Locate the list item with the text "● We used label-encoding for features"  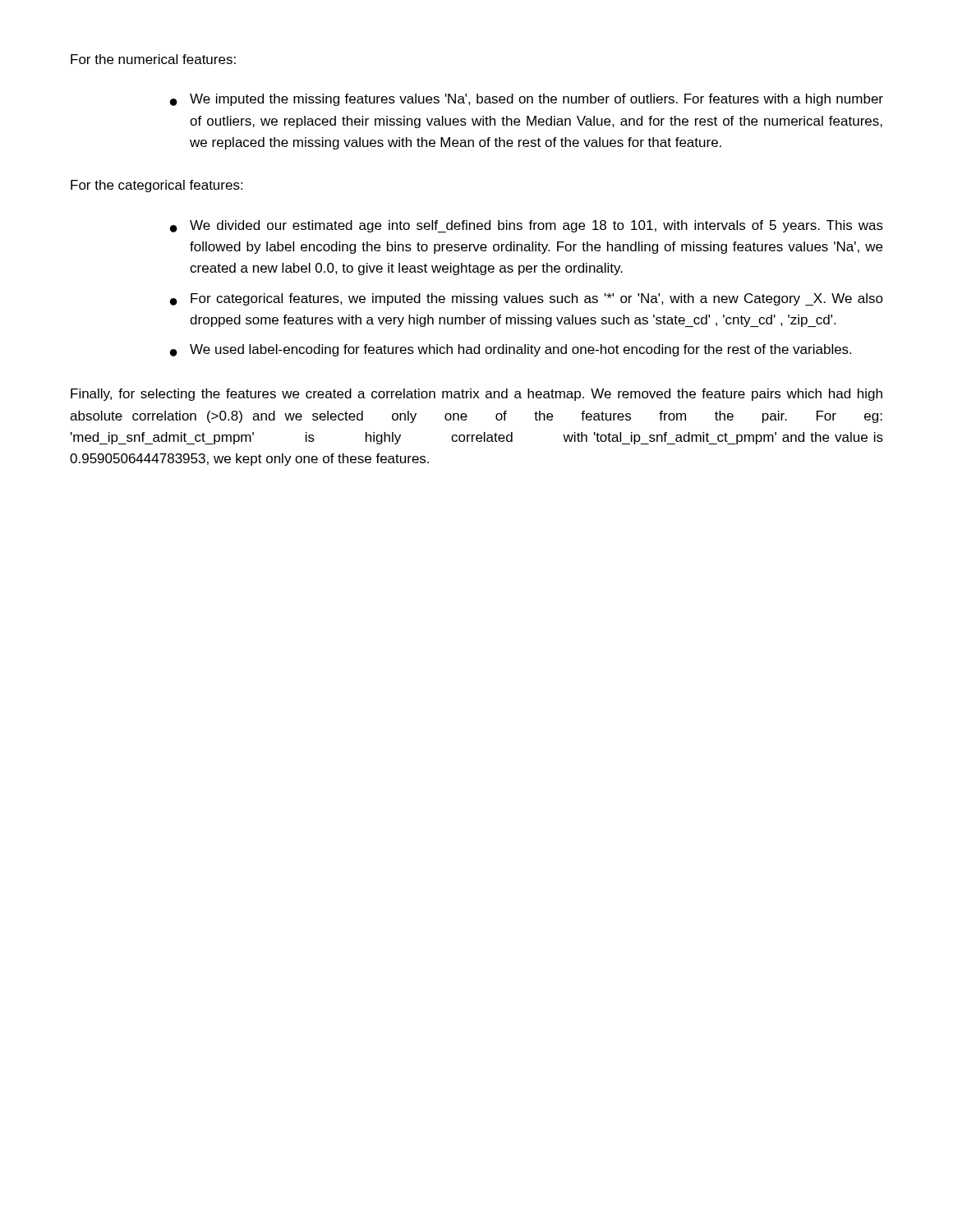click(x=526, y=351)
